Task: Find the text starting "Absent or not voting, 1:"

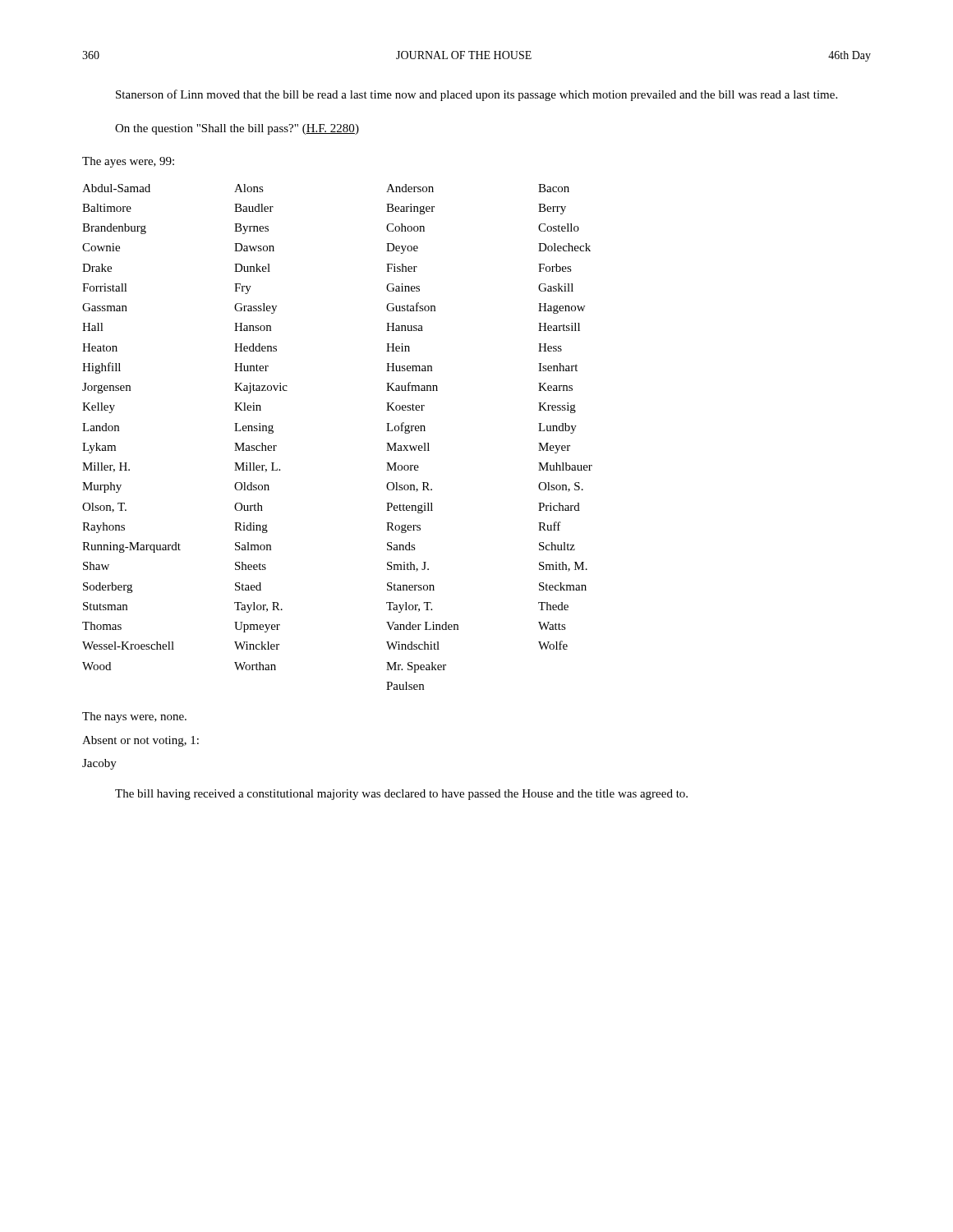Action: [141, 740]
